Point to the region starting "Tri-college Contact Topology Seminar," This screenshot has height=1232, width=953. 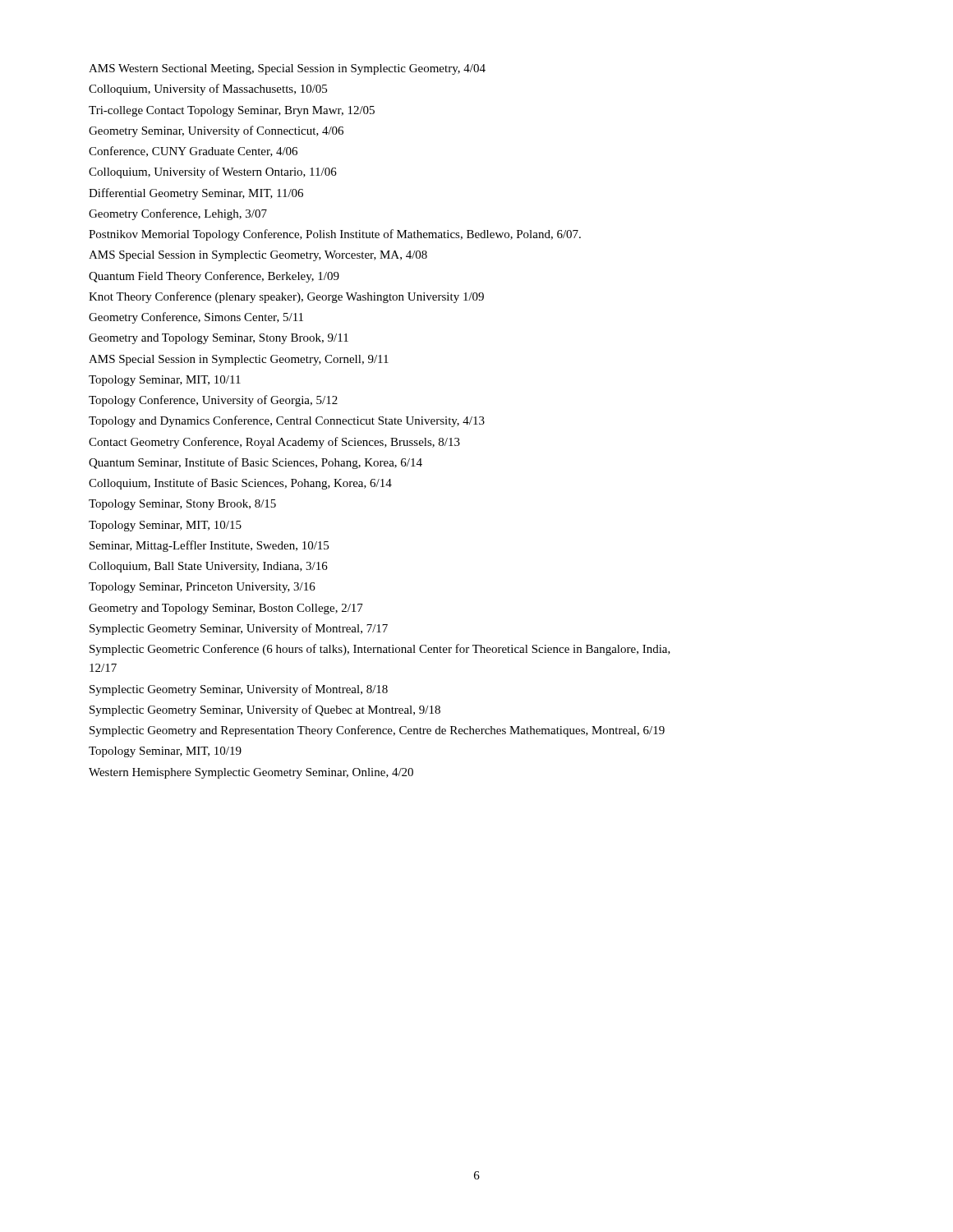(x=232, y=110)
